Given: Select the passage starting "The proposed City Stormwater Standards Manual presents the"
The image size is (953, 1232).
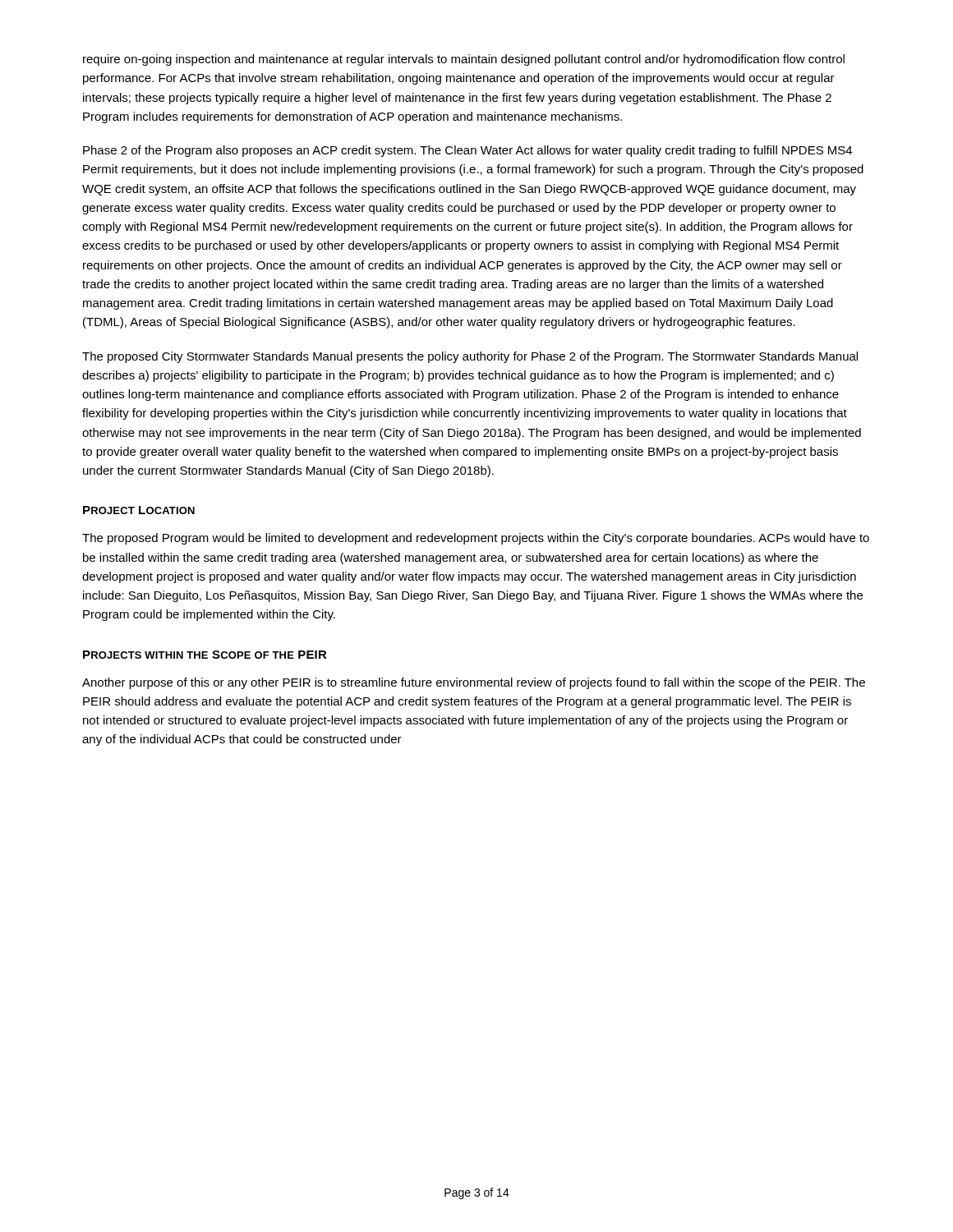Looking at the screenshot, I should pyautogui.click(x=472, y=413).
